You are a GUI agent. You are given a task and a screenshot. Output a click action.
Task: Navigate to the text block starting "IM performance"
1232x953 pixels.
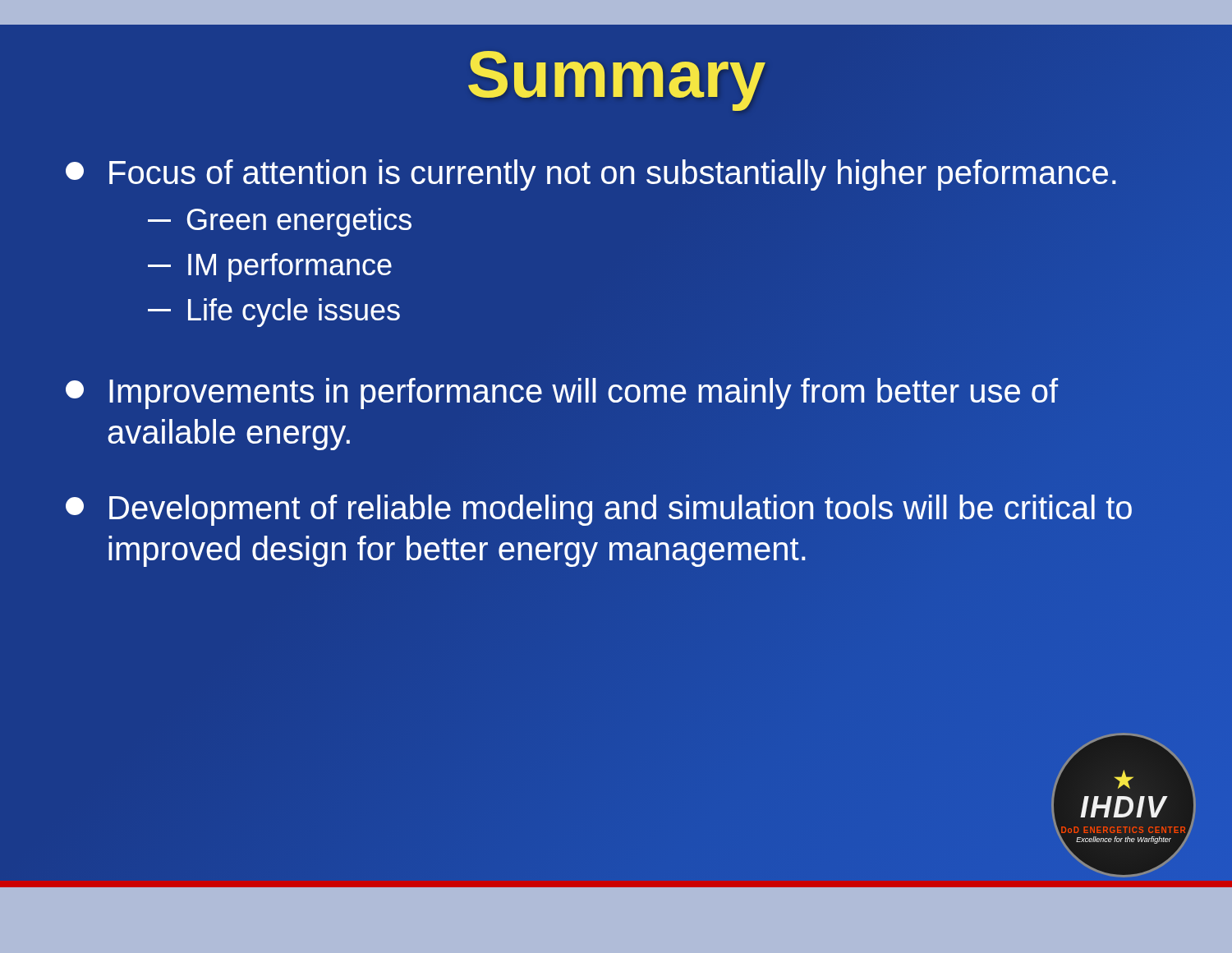(x=270, y=266)
